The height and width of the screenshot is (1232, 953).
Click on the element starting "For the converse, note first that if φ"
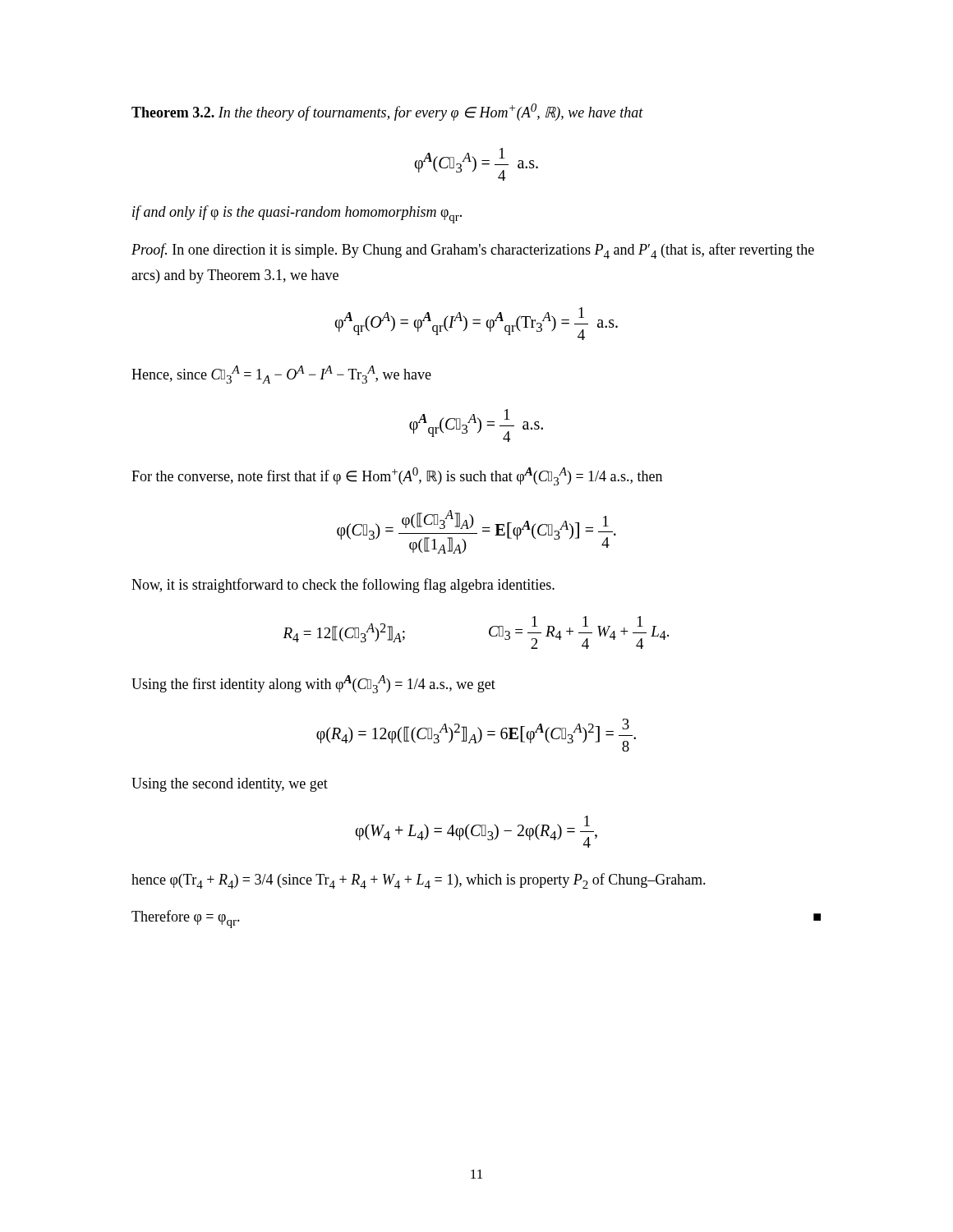397,476
